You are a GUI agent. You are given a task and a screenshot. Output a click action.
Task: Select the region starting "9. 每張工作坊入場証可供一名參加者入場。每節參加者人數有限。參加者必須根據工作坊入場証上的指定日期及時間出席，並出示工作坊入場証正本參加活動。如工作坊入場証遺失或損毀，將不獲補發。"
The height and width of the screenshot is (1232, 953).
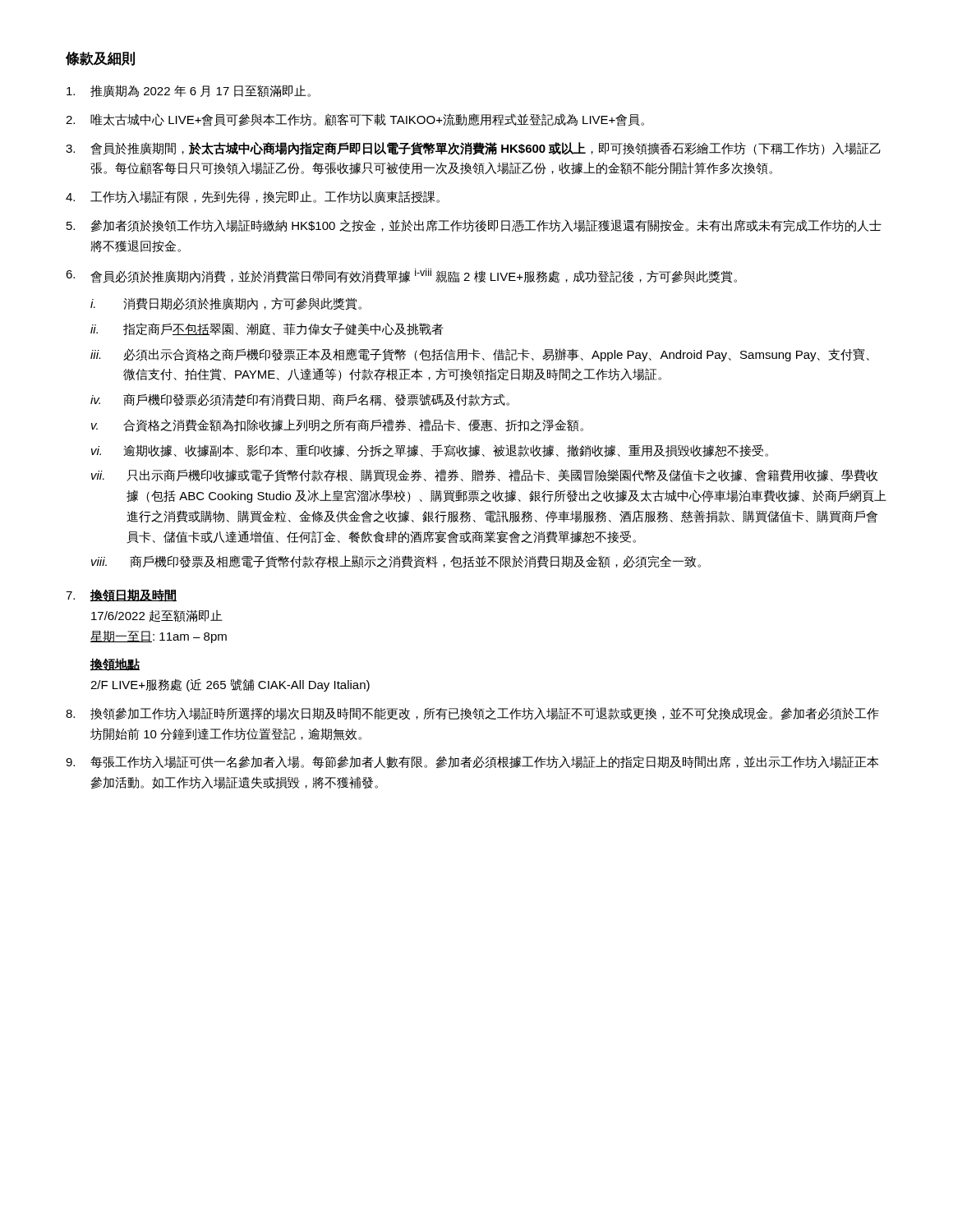pos(476,773)
